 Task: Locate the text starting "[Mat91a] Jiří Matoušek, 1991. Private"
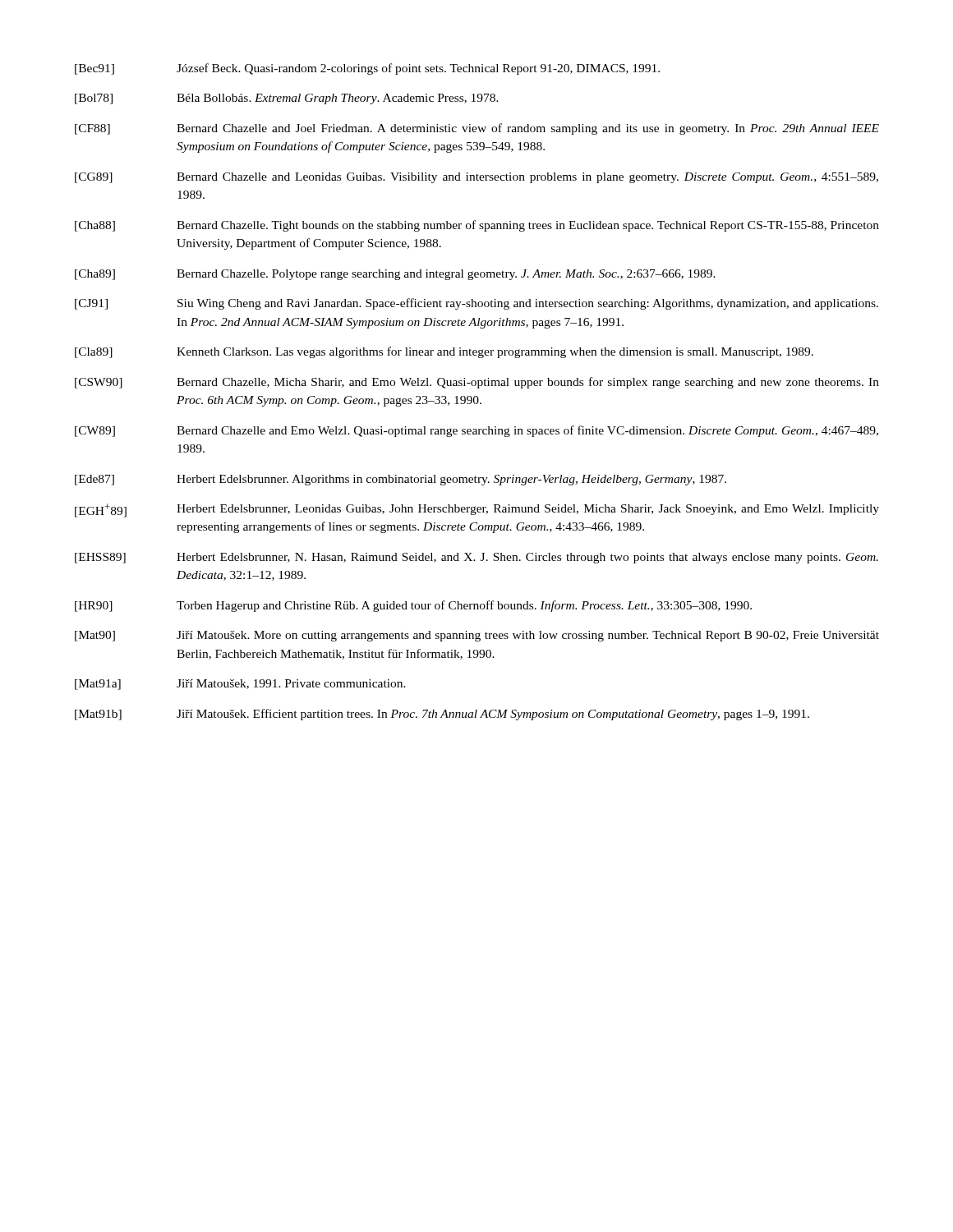[x=240, y=685]
